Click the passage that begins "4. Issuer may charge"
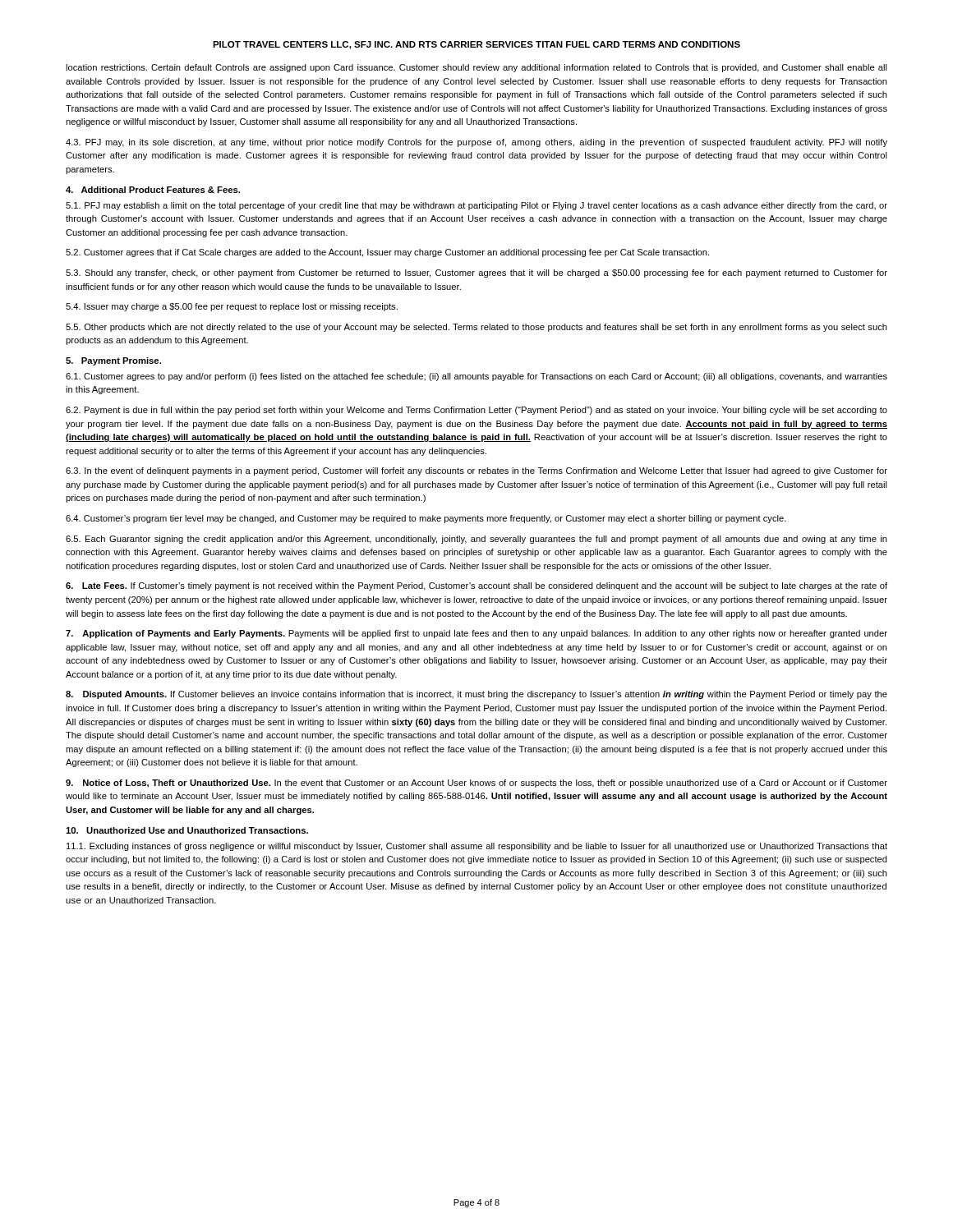This screenshot has width=953, height=1232. pyautogui.click(x=232, y=306)
